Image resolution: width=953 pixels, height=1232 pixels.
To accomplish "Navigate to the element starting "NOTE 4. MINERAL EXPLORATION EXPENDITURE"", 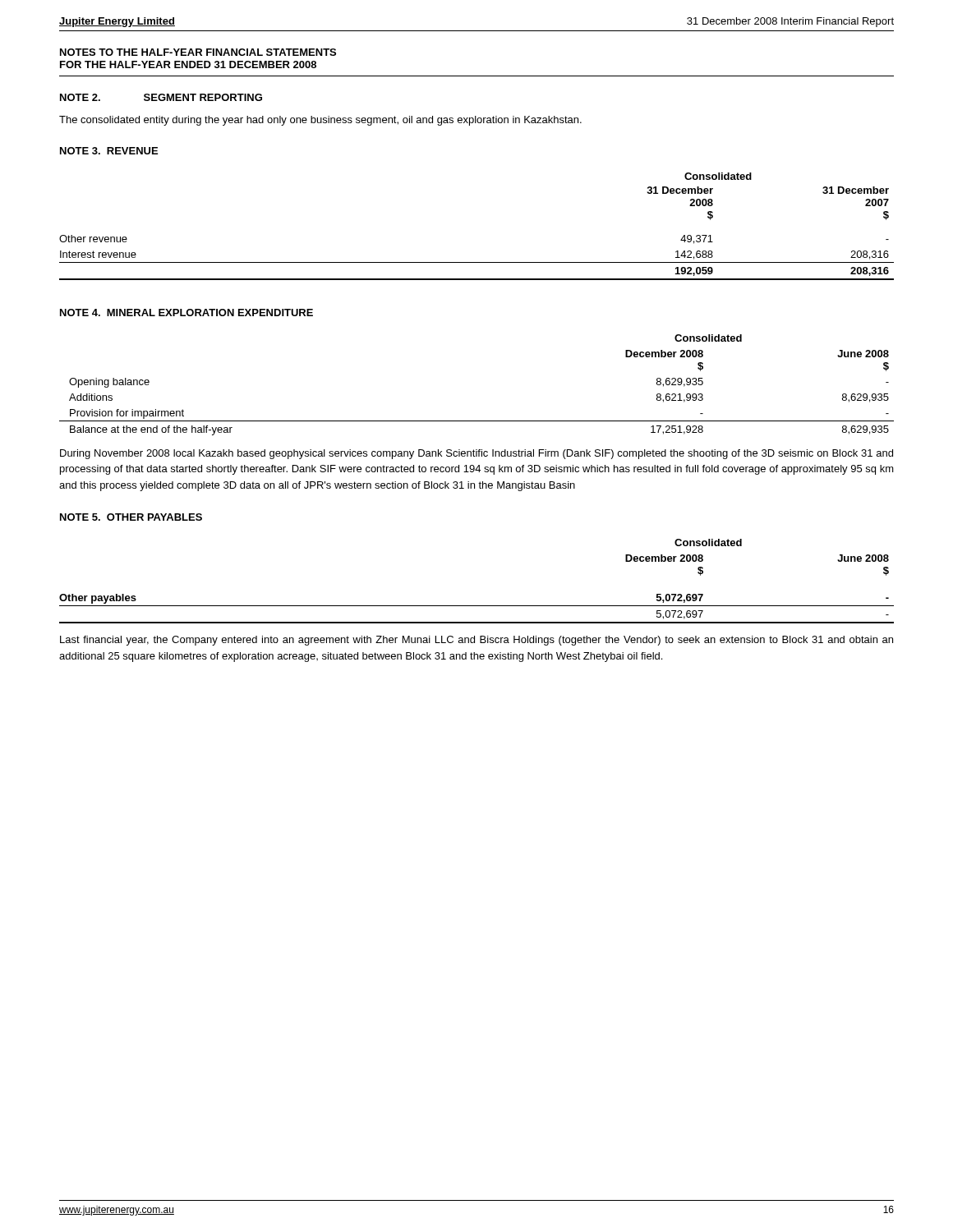I will 186,312.
